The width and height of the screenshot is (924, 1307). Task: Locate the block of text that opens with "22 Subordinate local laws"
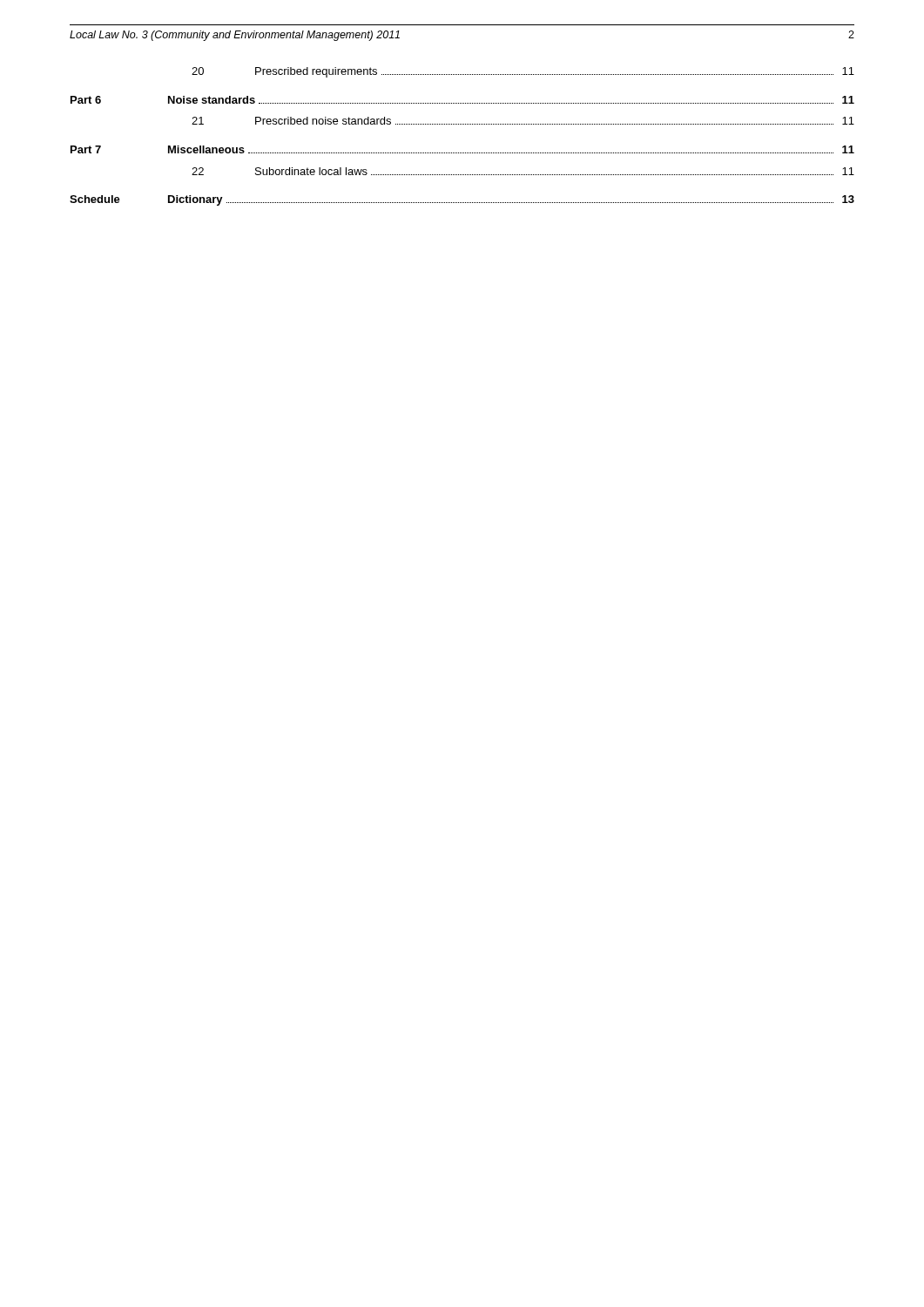coord(523,172)
